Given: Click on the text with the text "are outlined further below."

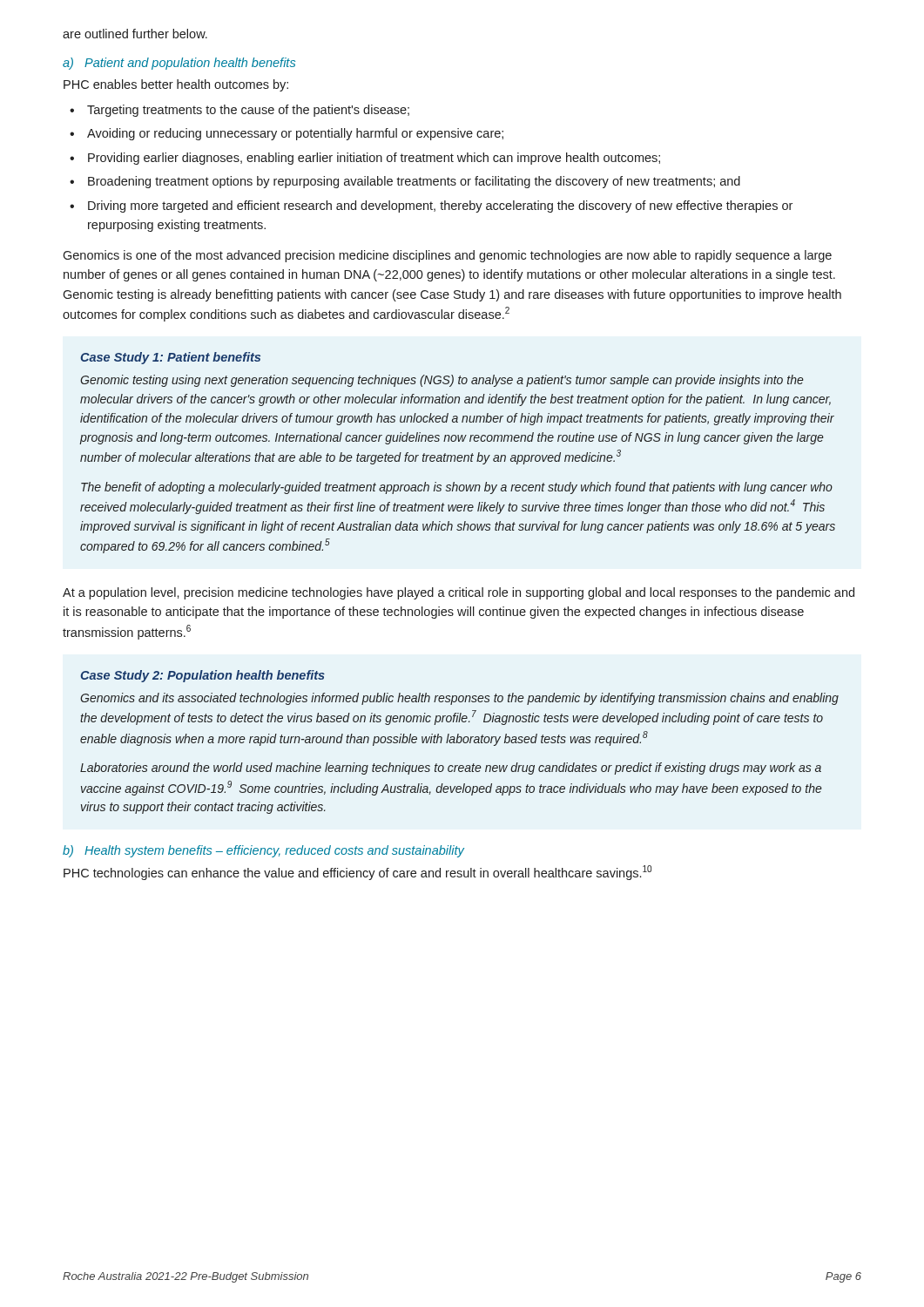Looking at the screenshot, I should (x=135, y=34).
